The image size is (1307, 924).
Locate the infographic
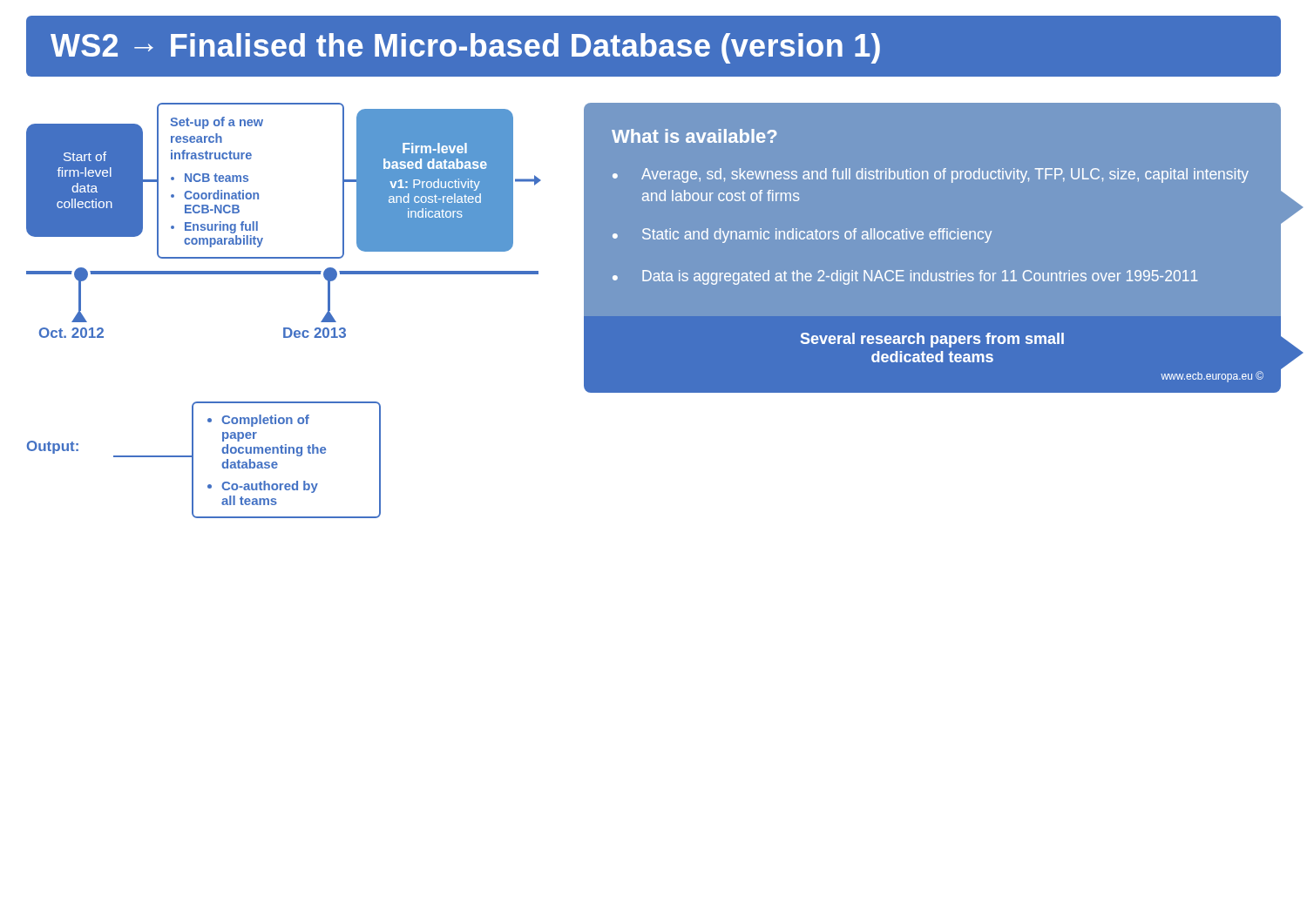pyautogui.click(x=932, y=209)
